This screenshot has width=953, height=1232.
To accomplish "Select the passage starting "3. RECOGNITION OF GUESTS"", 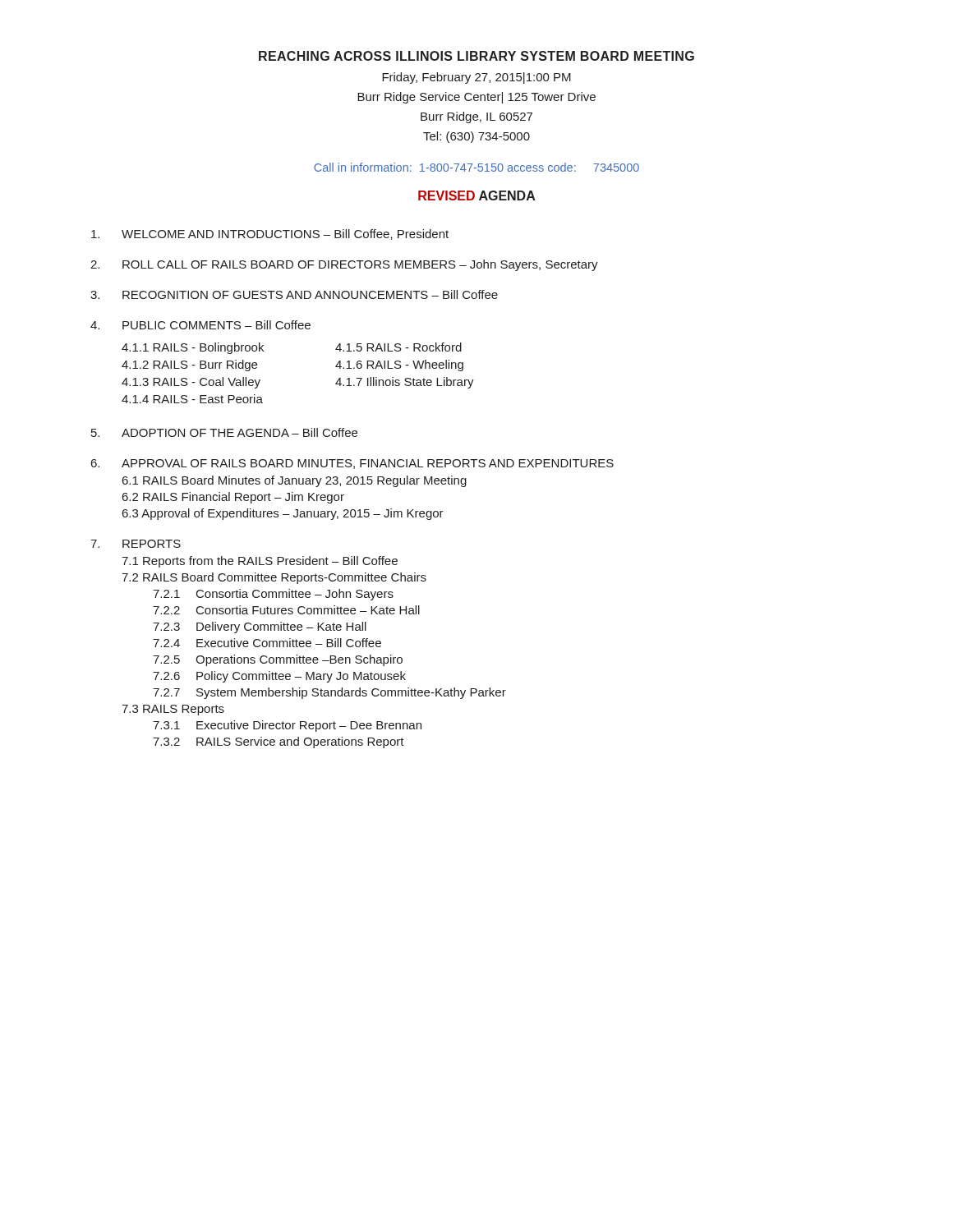I will point(476,294).
